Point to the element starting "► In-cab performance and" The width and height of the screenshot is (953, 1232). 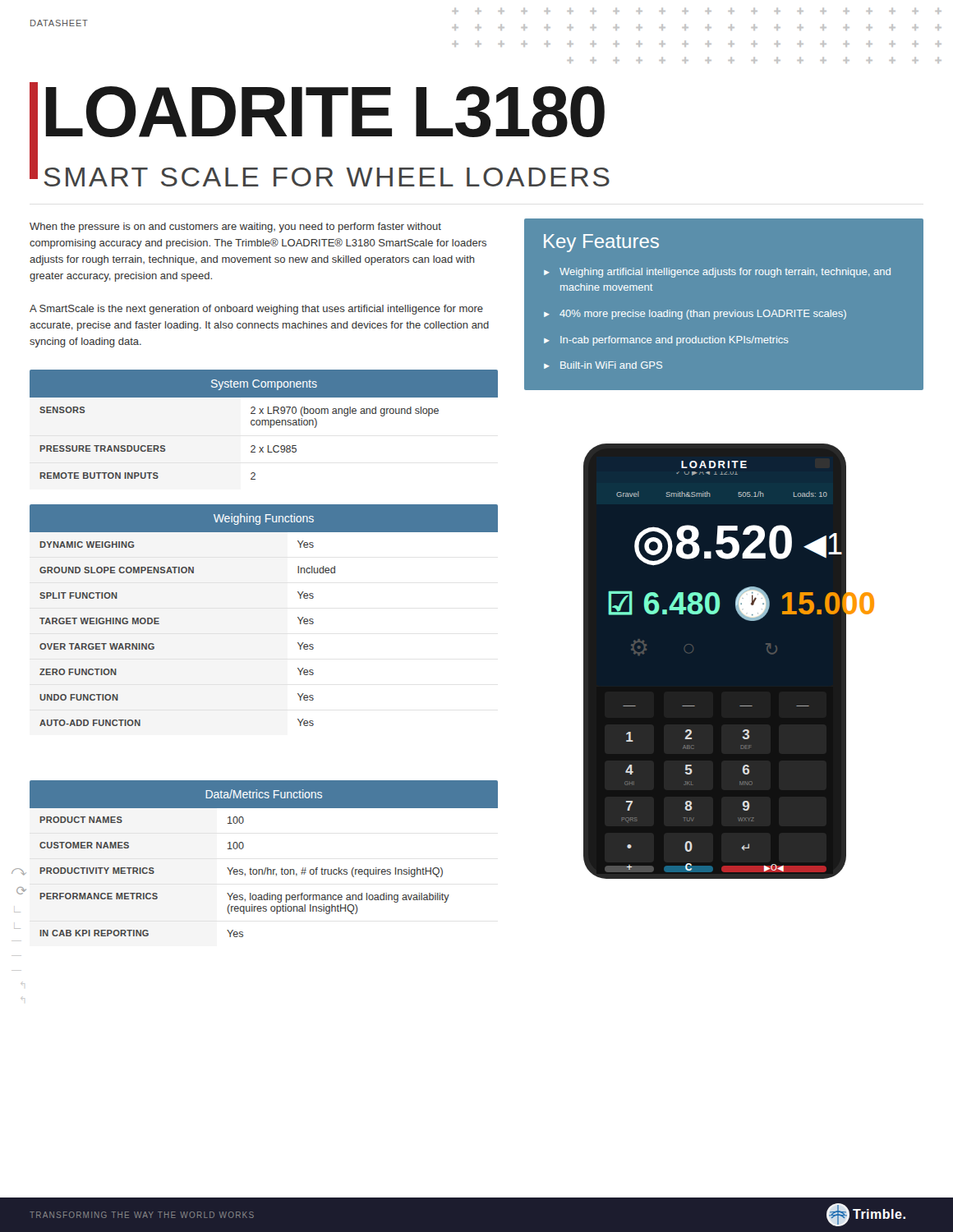(665, 340)
